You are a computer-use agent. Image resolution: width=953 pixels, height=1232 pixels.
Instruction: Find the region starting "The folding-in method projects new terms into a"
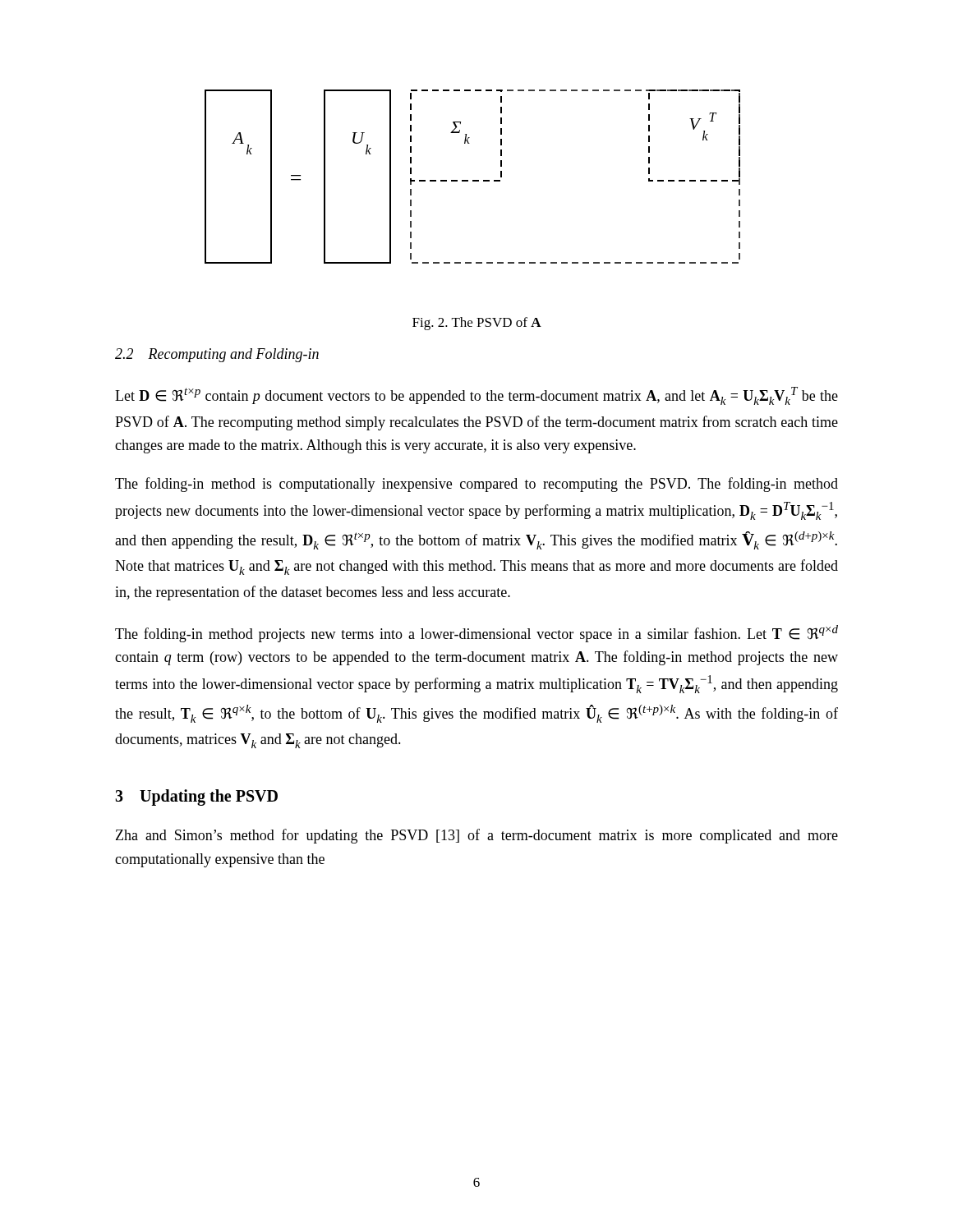coord(476,686)
